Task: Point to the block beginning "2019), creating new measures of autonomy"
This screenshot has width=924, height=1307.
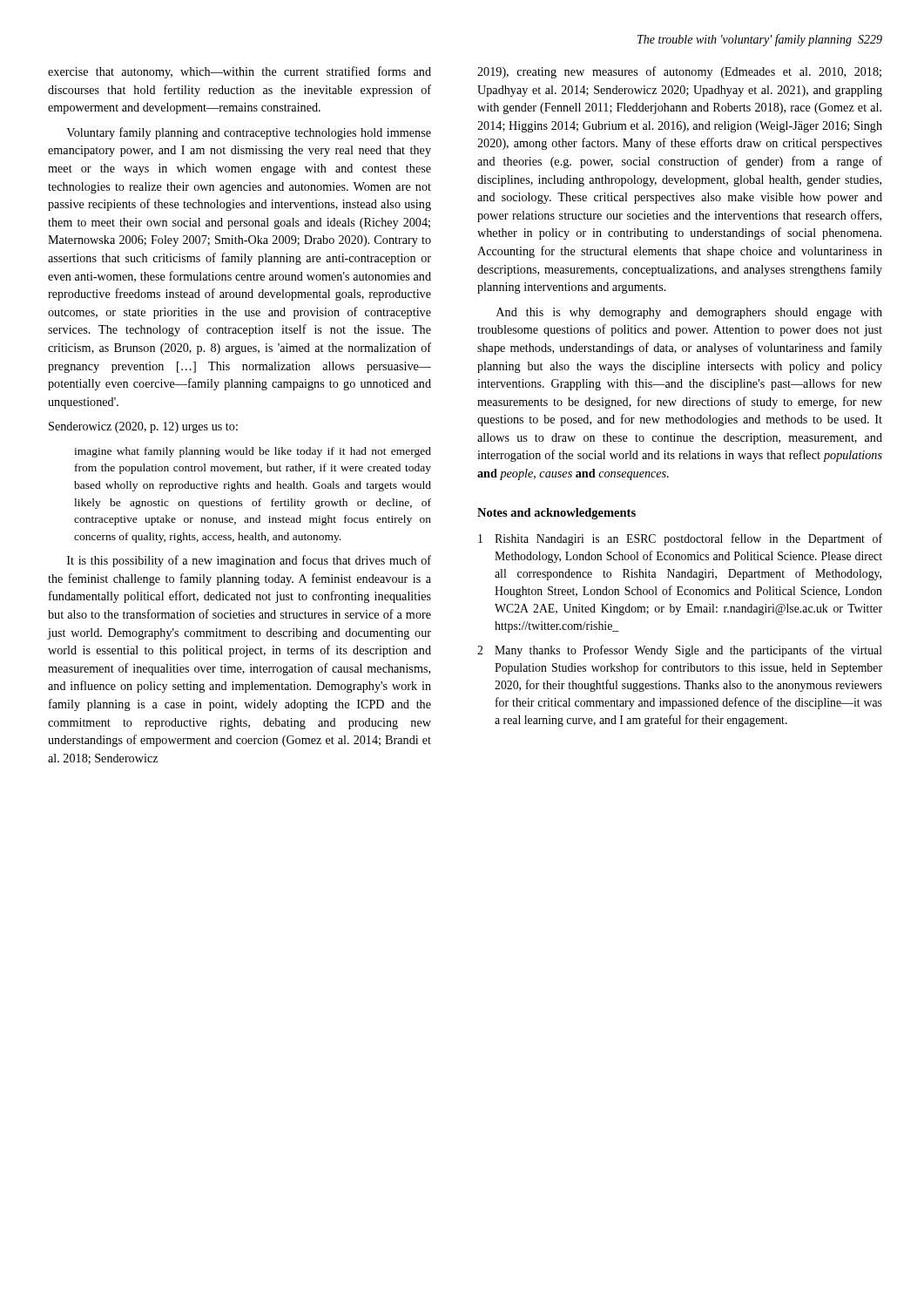Action: (680, 273)
